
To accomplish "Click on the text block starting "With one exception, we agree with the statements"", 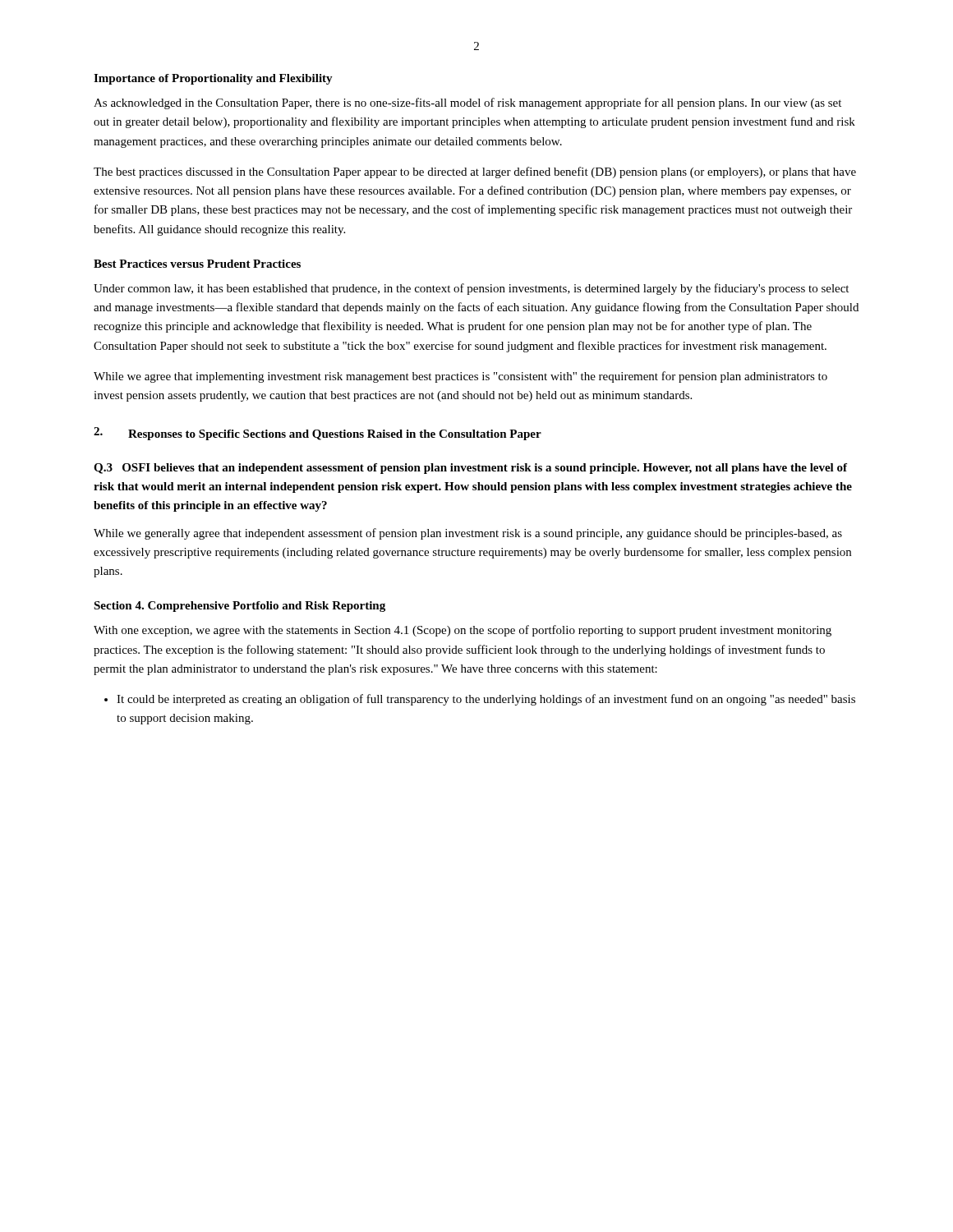I will (463, 649).
